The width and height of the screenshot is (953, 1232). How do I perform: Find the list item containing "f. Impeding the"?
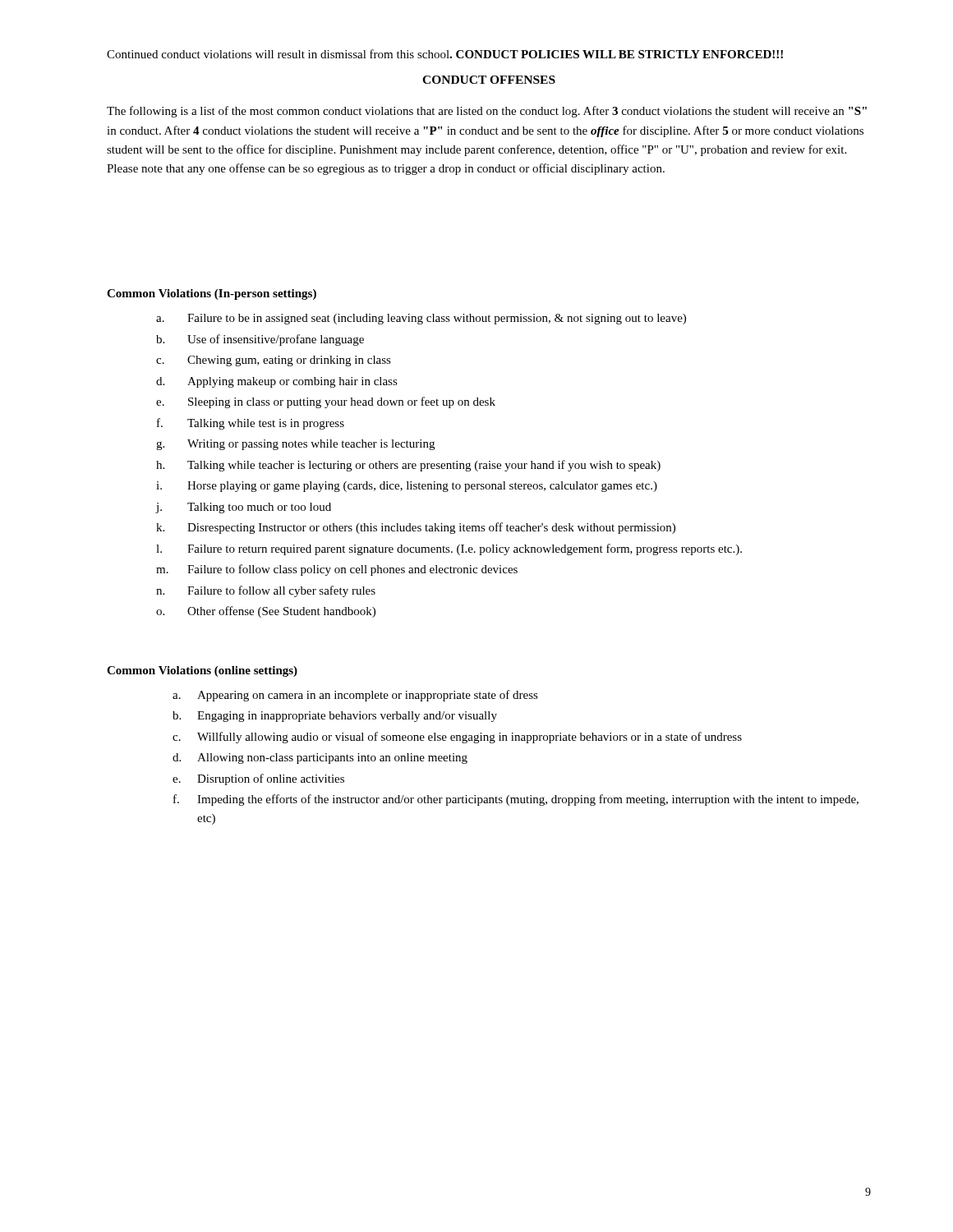click(x=522, y=809)
